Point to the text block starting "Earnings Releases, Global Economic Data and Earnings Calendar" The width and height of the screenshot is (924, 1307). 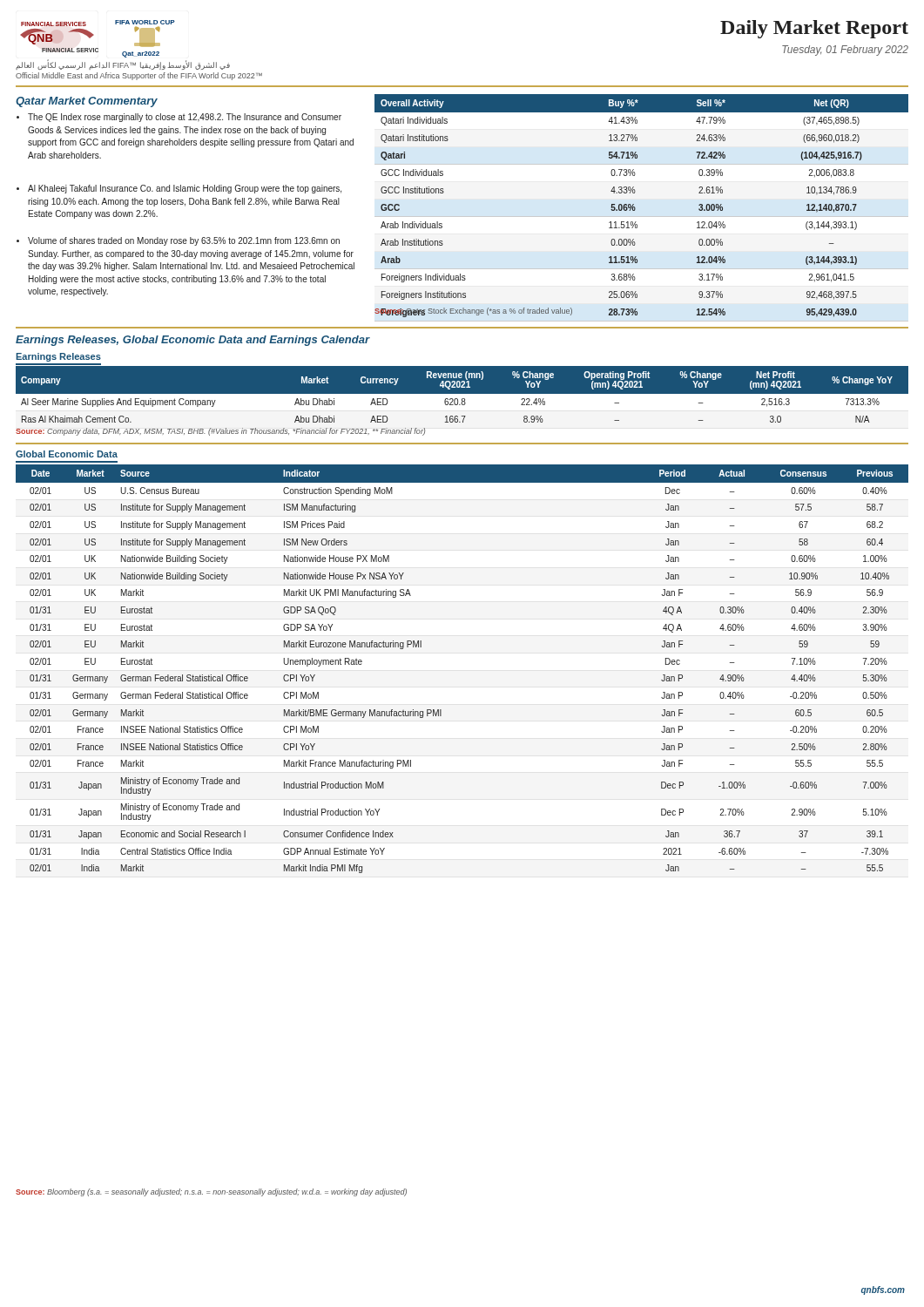coord(192,339)
